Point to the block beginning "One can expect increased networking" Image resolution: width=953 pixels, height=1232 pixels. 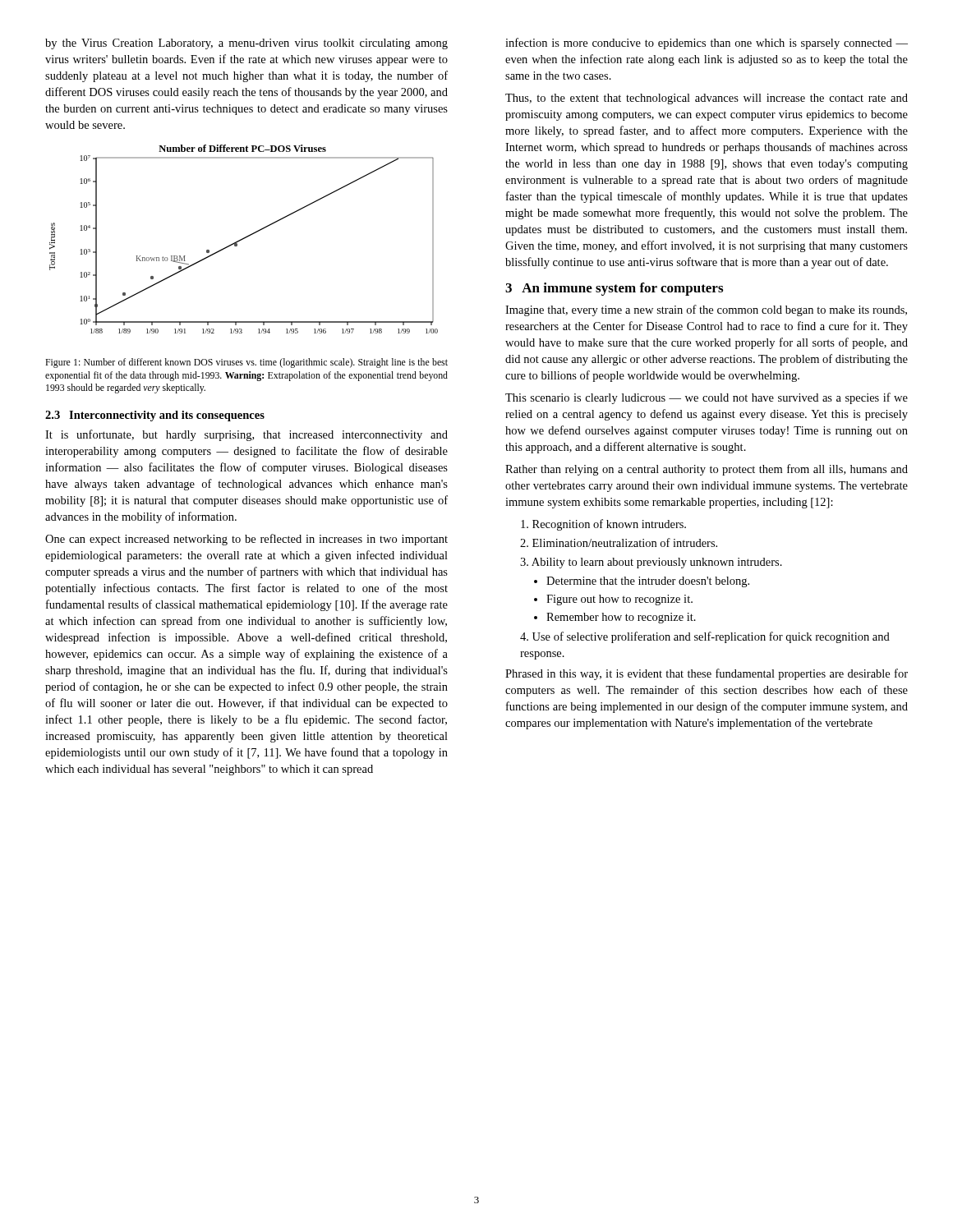(x=246, y=654)
